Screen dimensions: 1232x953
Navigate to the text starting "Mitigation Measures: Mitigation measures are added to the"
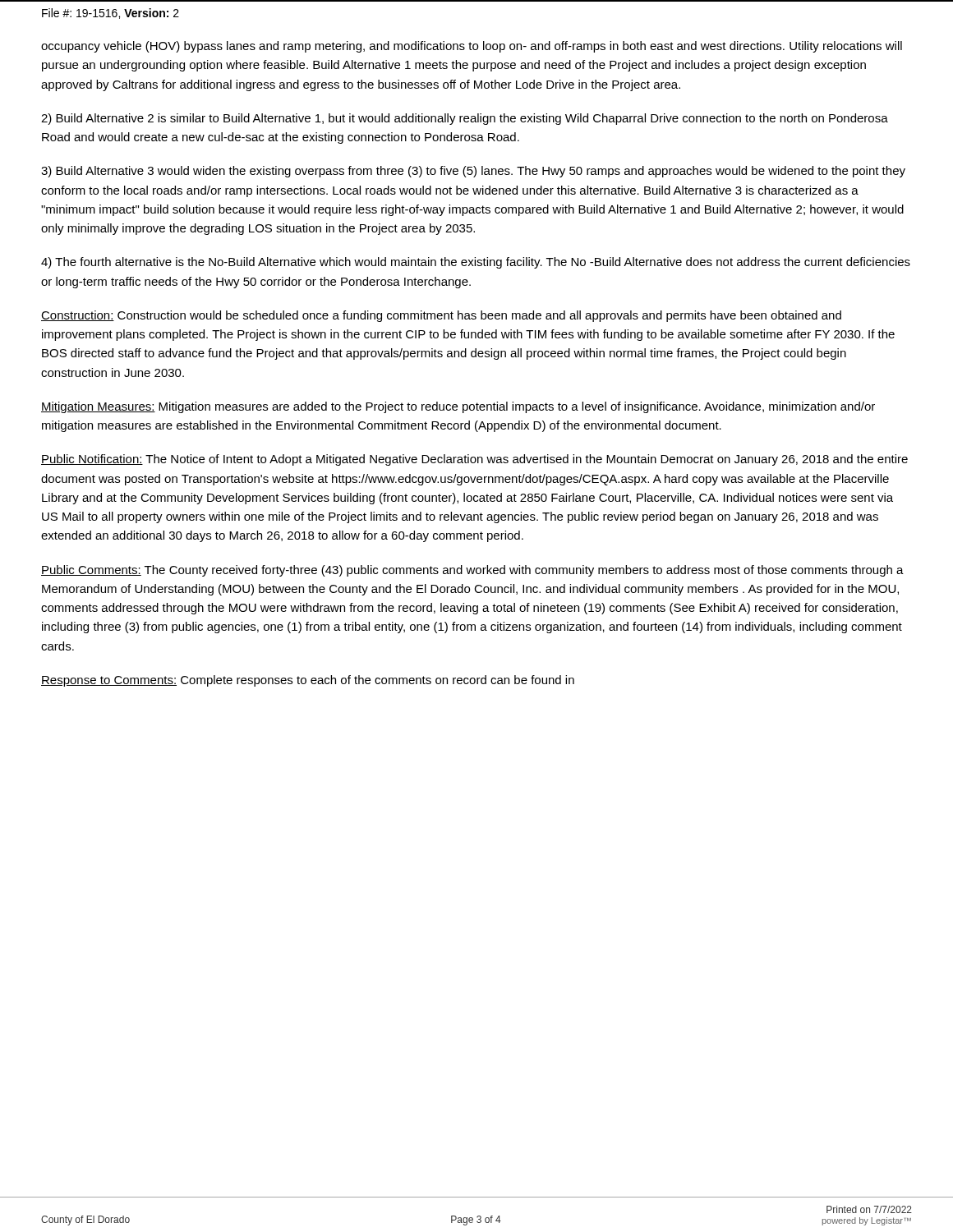pyautogui.click(x=458, y=415)
